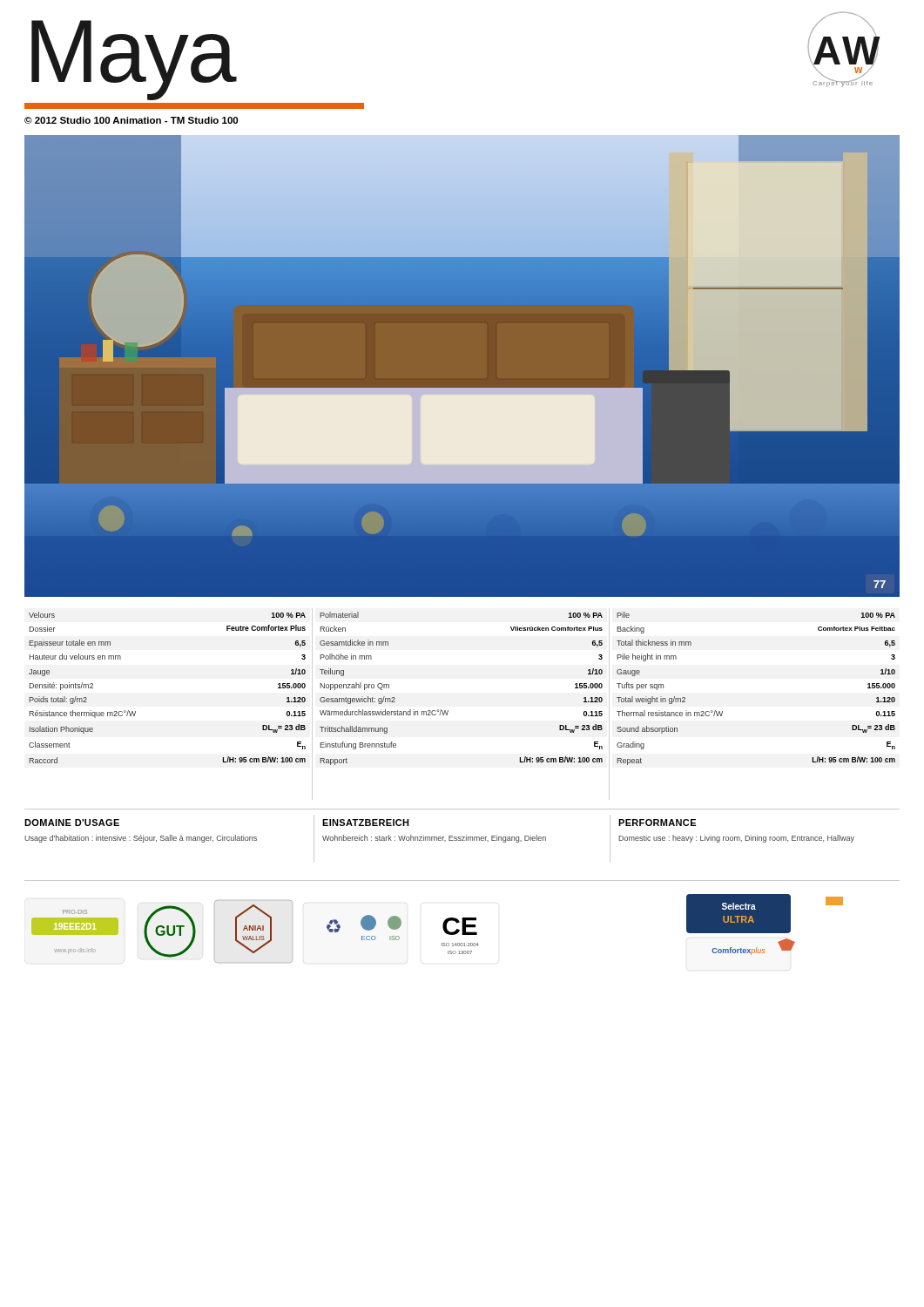Click on the table containing "Total thickness in mm"

pyautogui.click(x=756, y=688)
